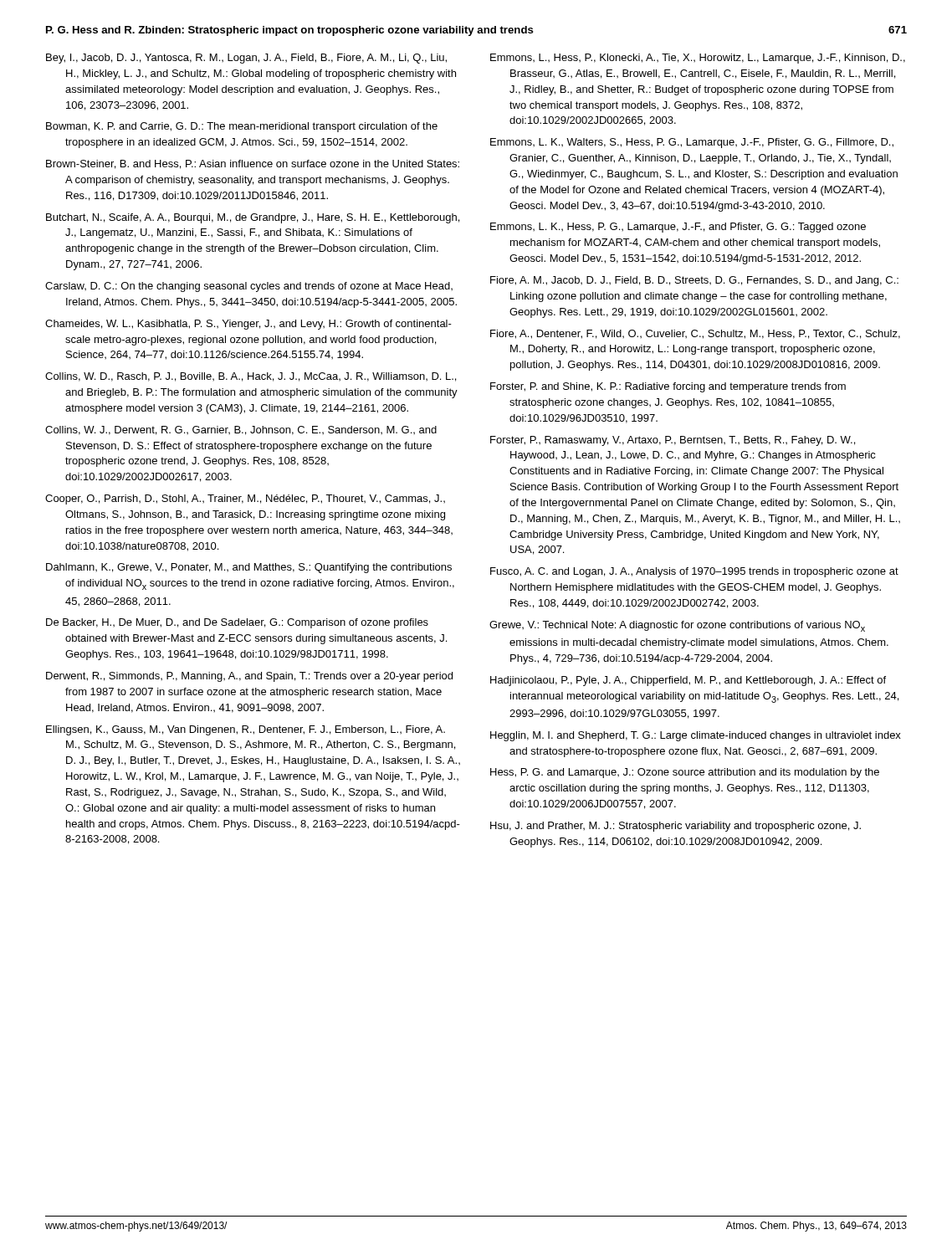
Task: Click the passage that begins "Derwent, R., Simmonds, P.,"
Action: pos(249,691)
